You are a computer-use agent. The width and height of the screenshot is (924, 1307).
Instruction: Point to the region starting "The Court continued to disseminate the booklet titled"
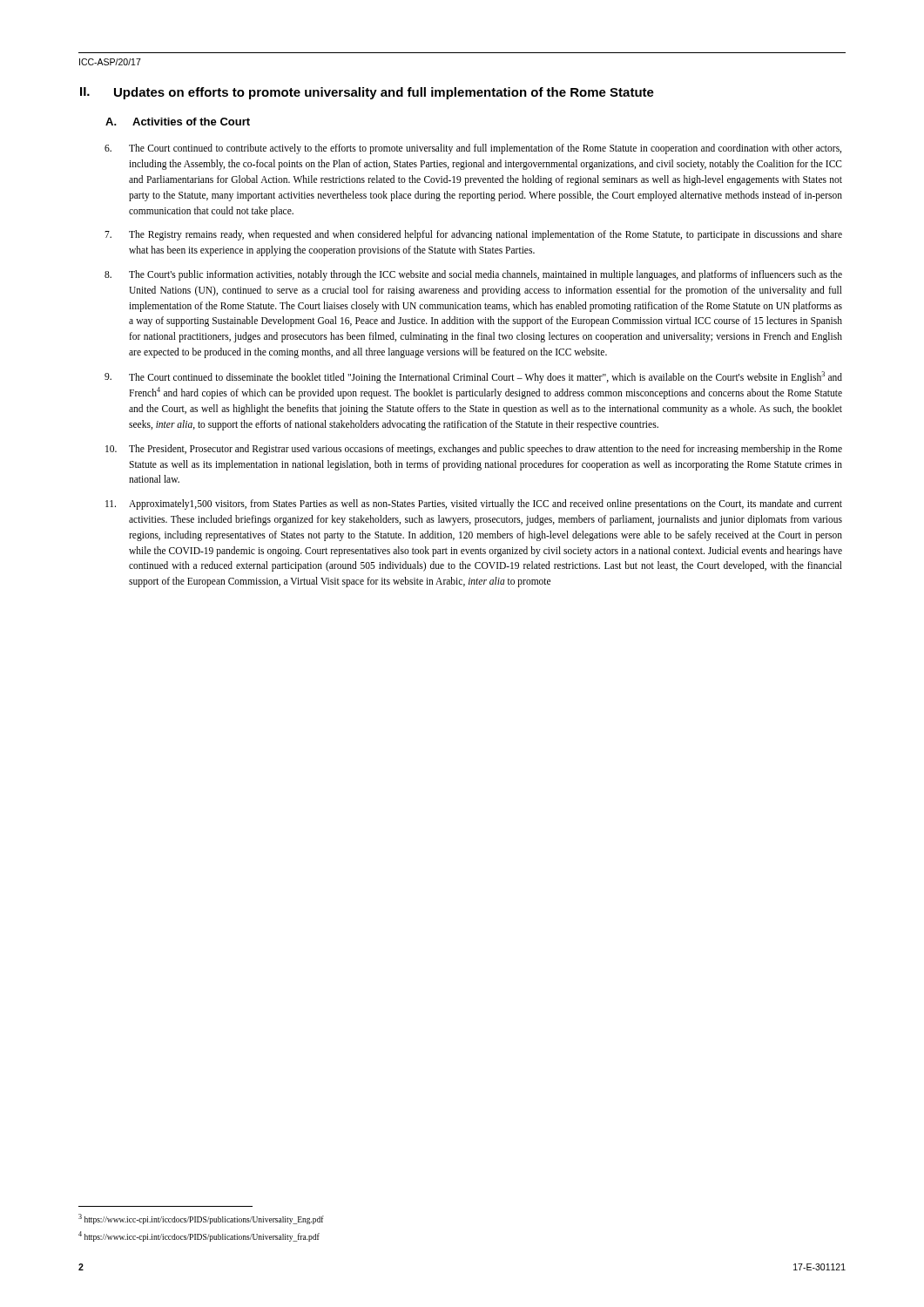[473, 401]
